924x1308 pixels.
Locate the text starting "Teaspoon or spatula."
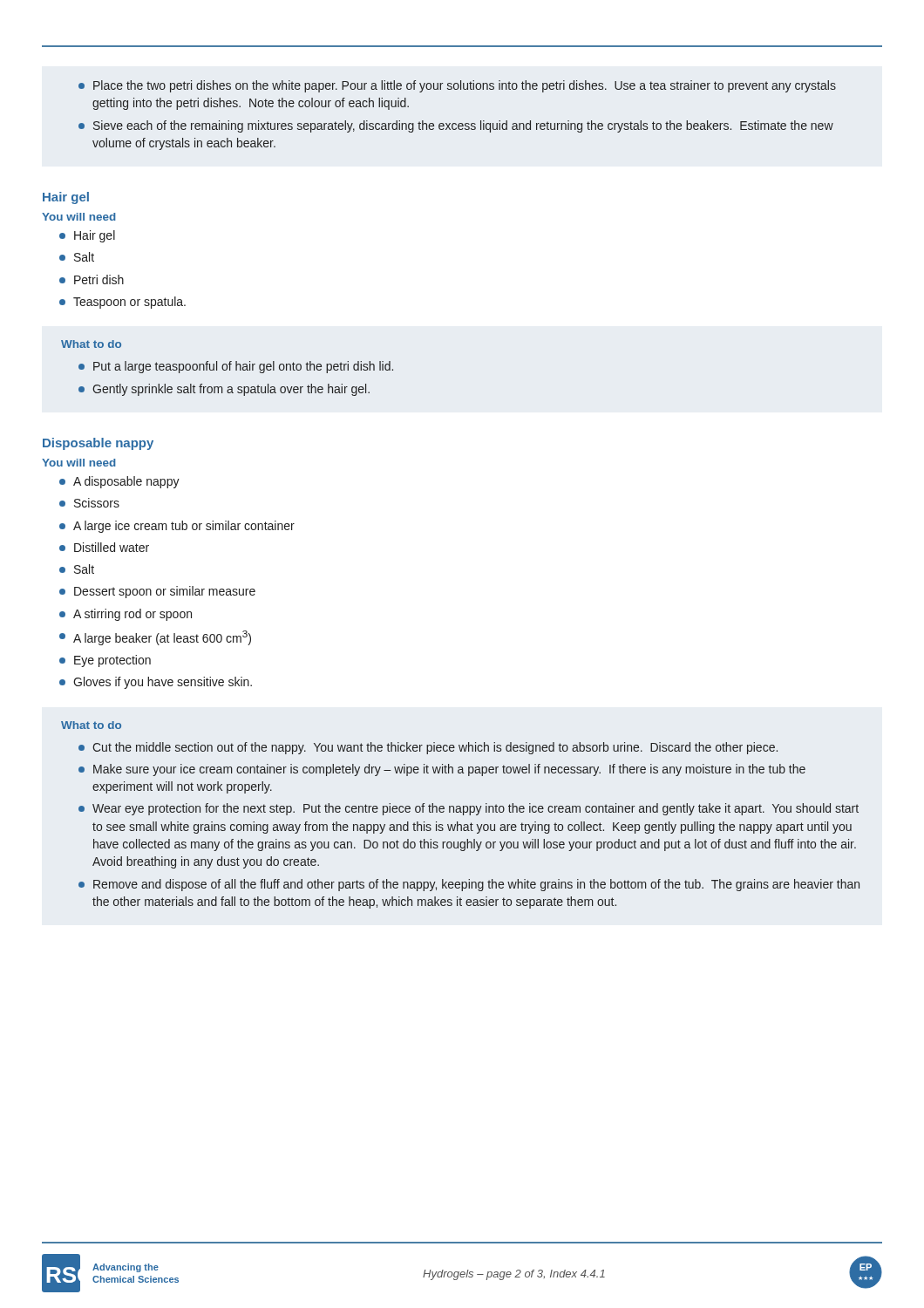tap(122, 303)
